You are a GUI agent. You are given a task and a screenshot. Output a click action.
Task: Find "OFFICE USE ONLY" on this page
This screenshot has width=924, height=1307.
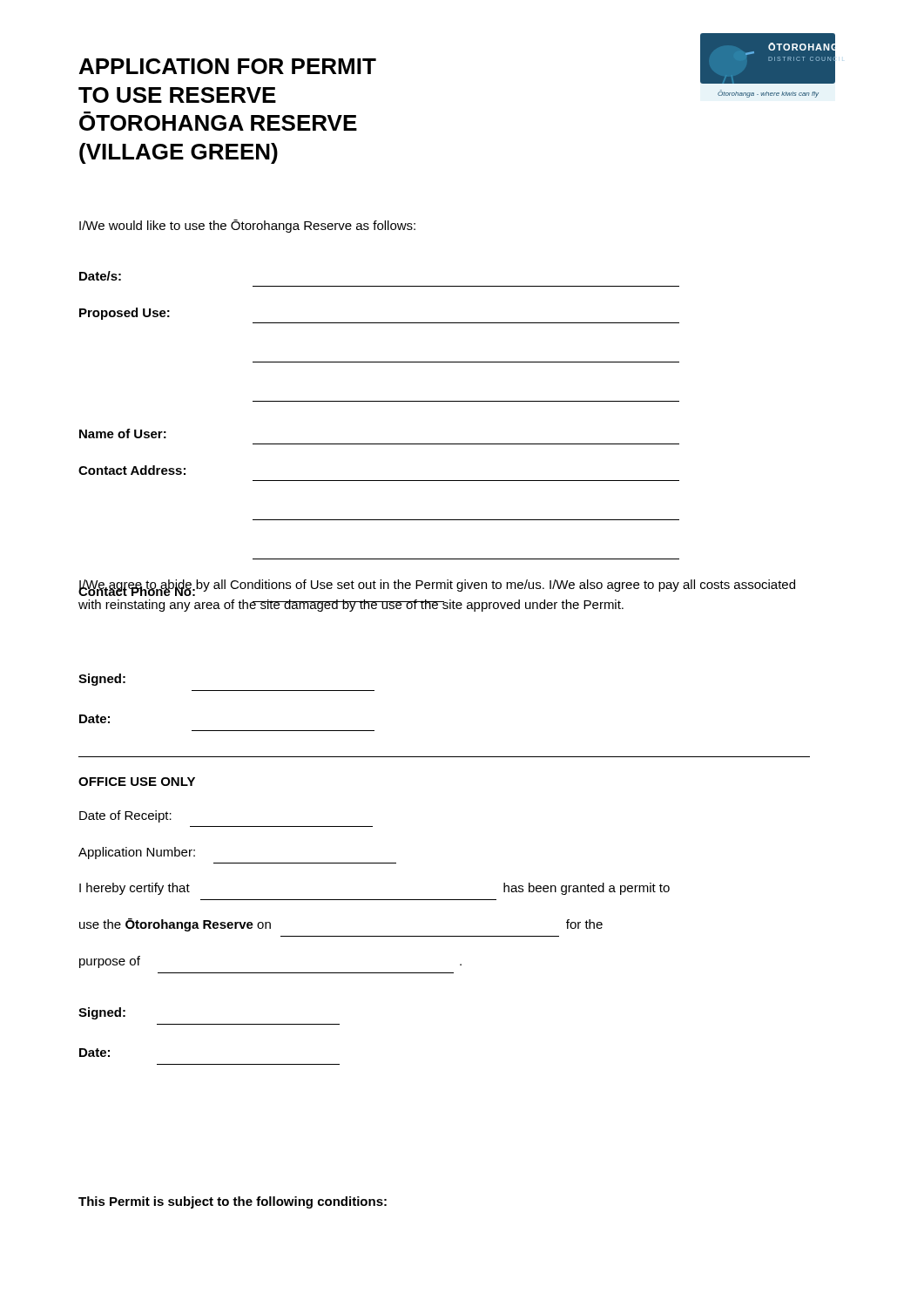(137, 781)
